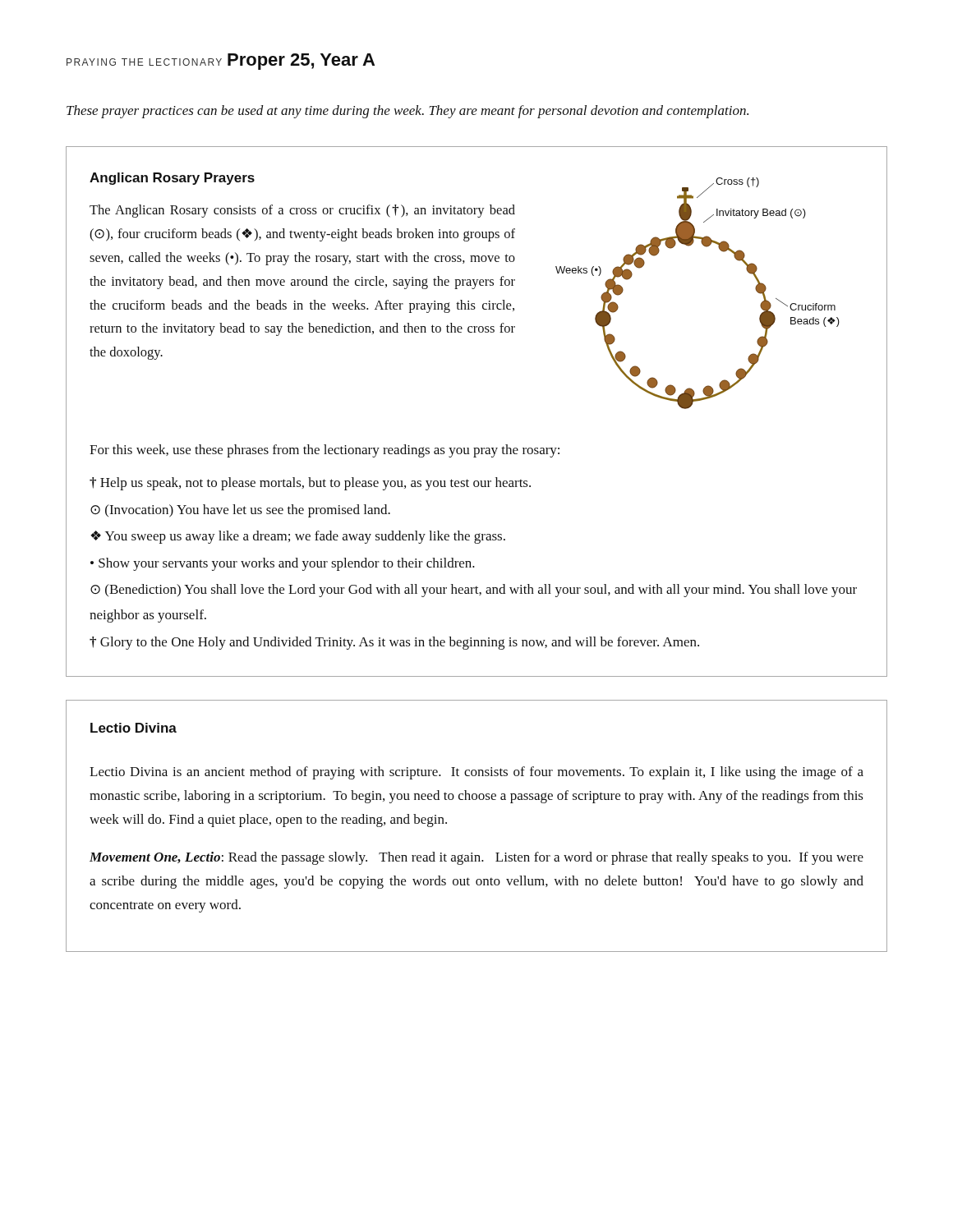Viewport: 953px width, 1232px height.
Task: Select the region starting "† Help us speak, not"
Action: tap(311, 483)
